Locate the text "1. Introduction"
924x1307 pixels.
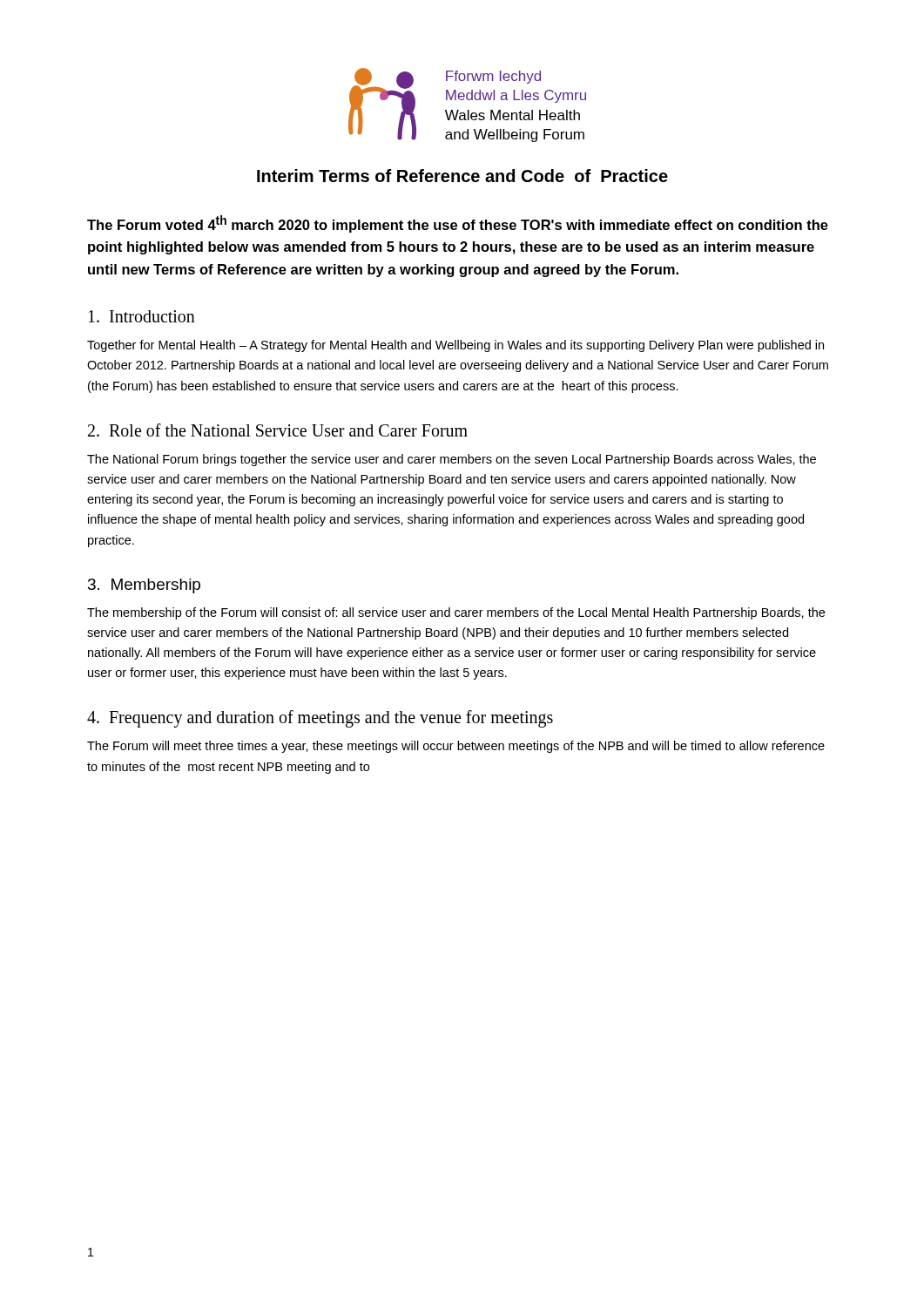coord(141,316)
